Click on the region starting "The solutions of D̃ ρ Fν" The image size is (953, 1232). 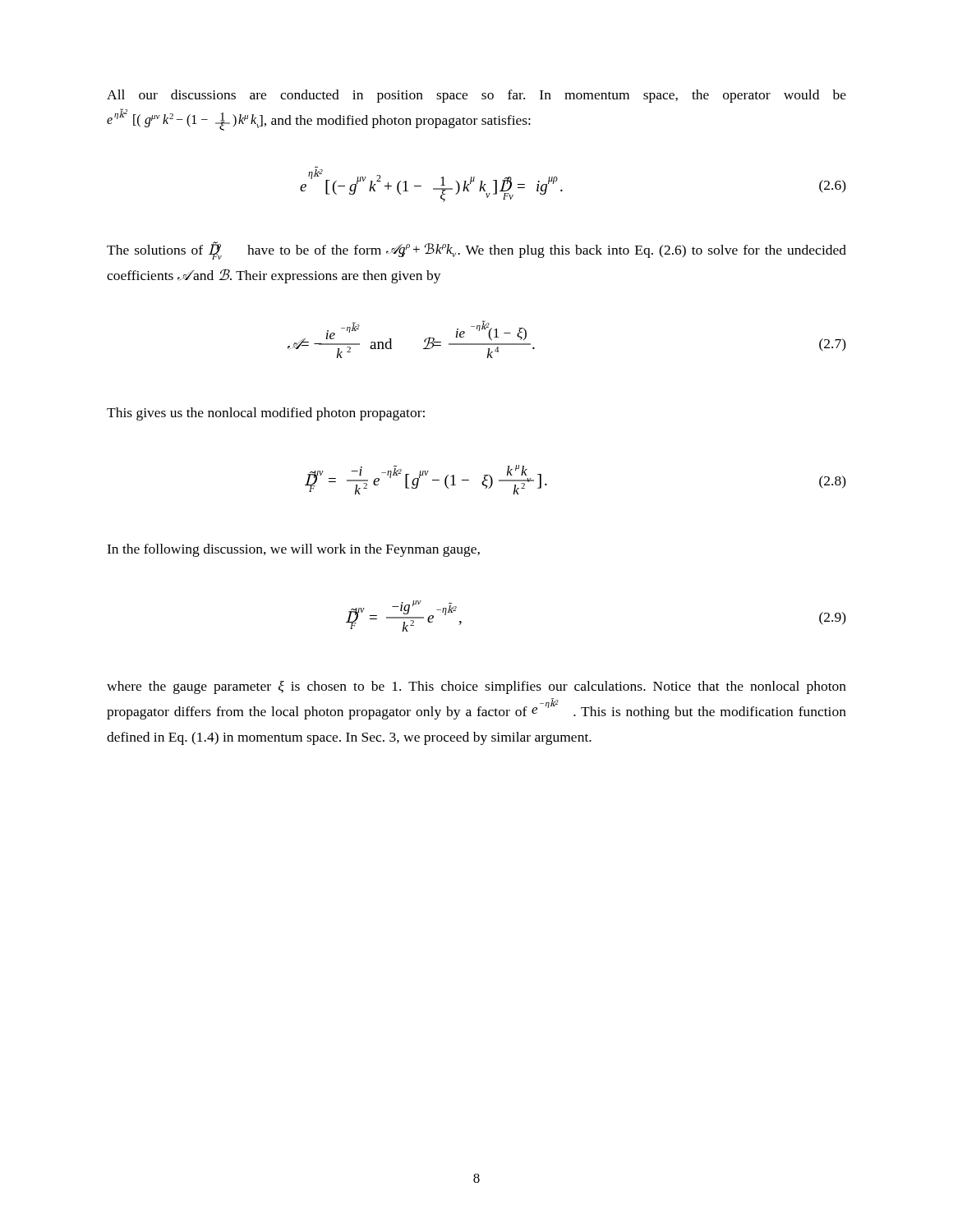coord(476,261)
